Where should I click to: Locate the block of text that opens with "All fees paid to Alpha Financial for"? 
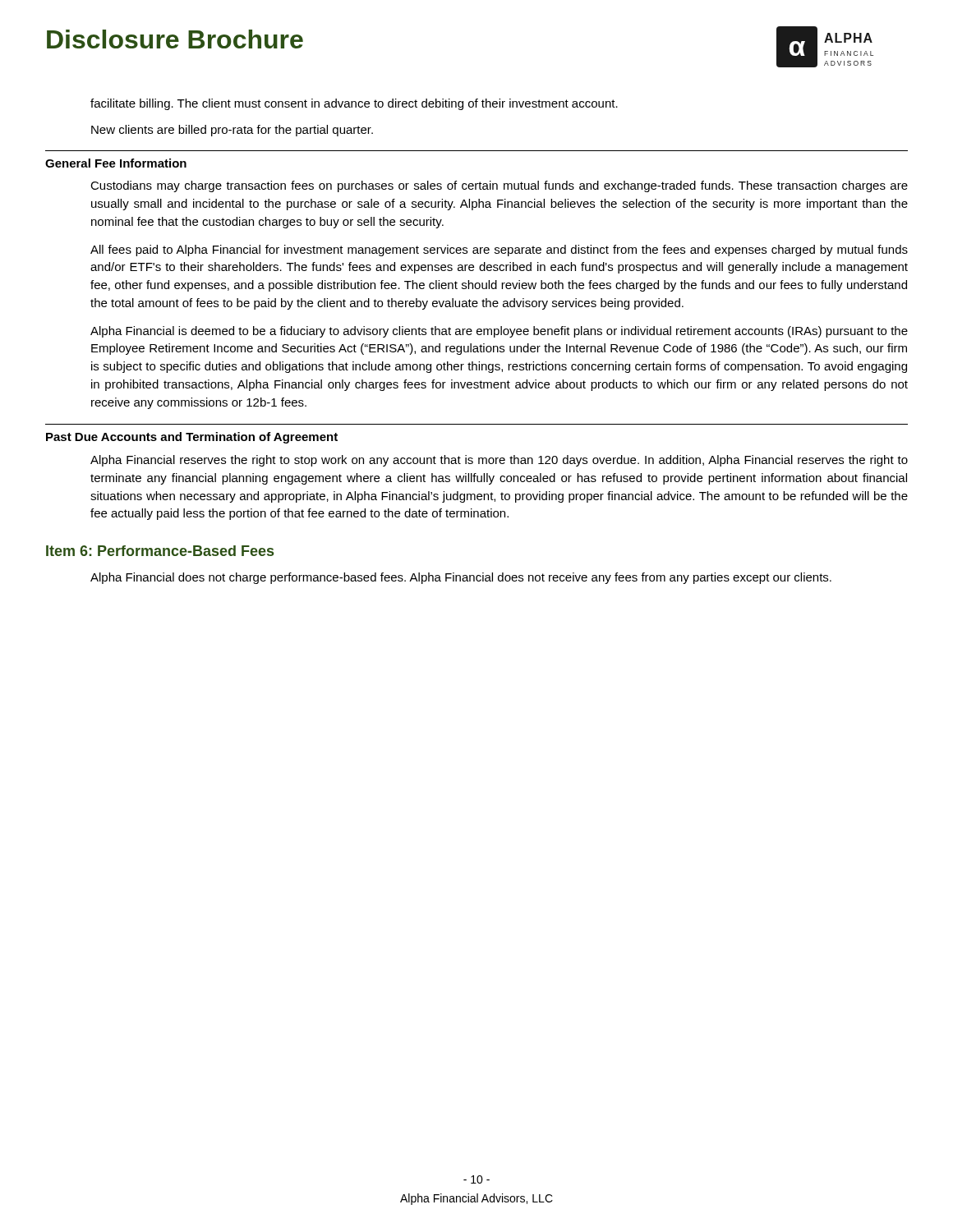(x=499, y=276)
